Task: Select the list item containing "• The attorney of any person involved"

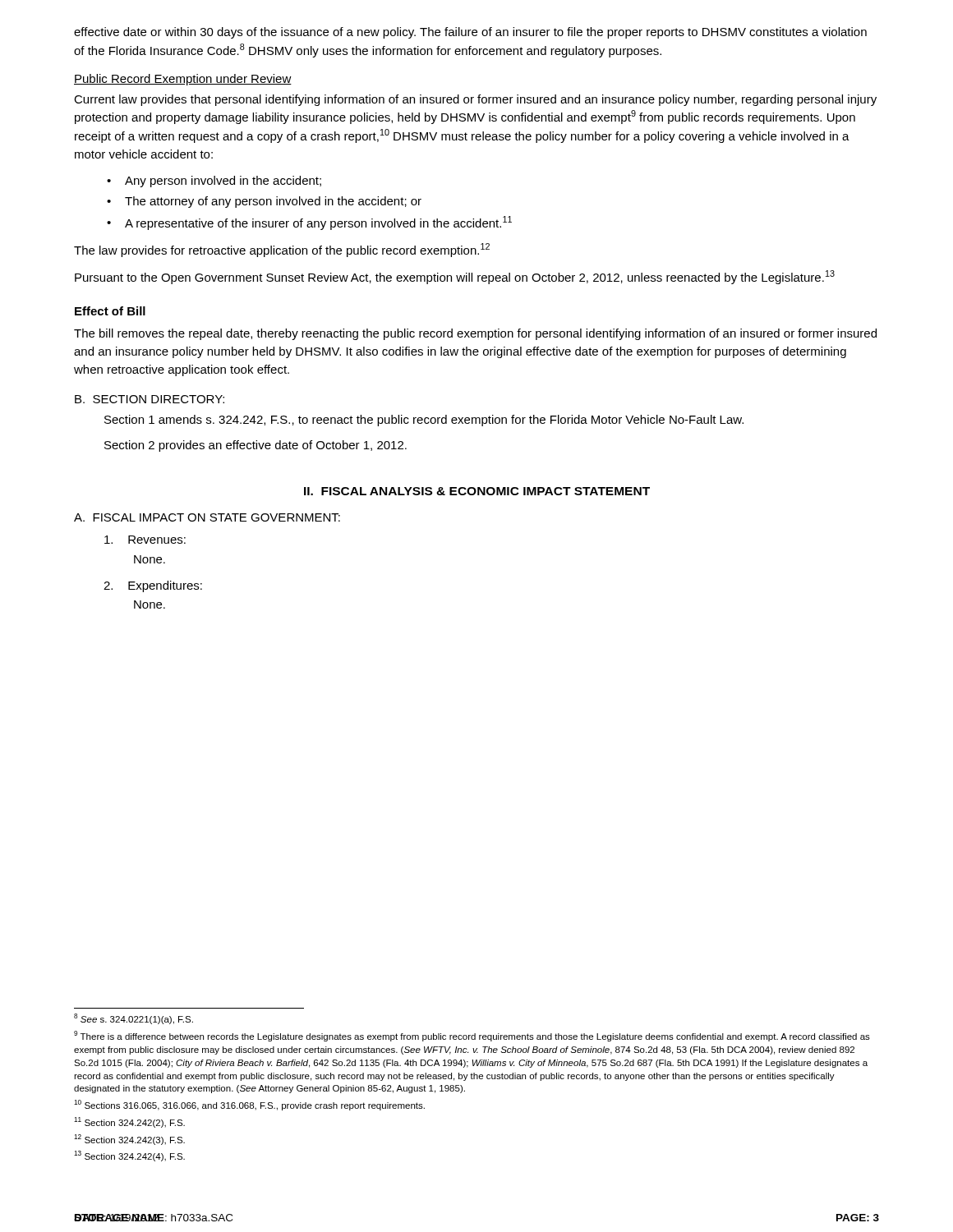Action: 264,201
